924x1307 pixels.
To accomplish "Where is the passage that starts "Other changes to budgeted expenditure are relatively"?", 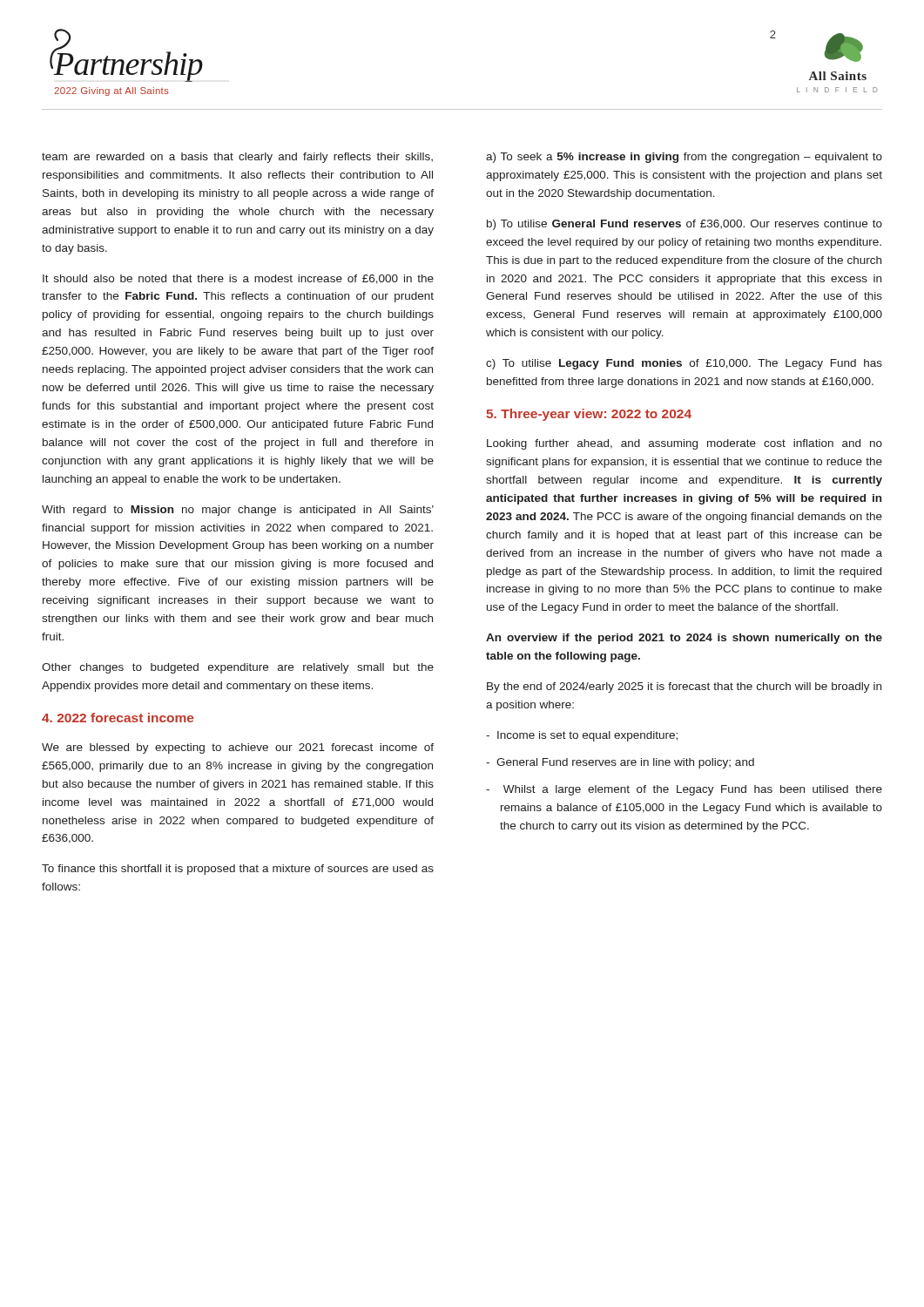I will 238,677.
